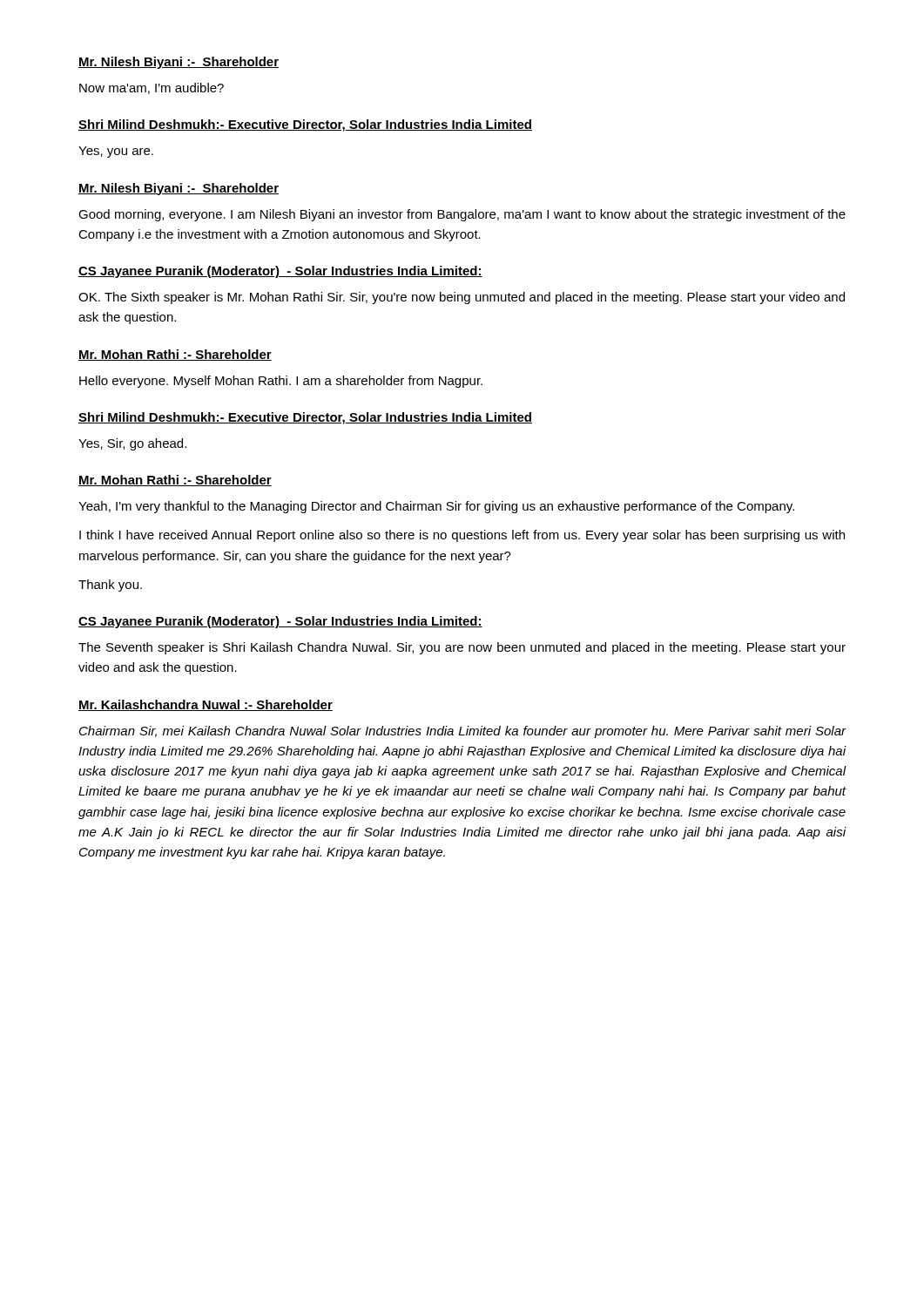Point to the block beginning "Hello everyone. Myself Mohan"
The height and width of the screenshot is (1307, 924).
(281, 380)
